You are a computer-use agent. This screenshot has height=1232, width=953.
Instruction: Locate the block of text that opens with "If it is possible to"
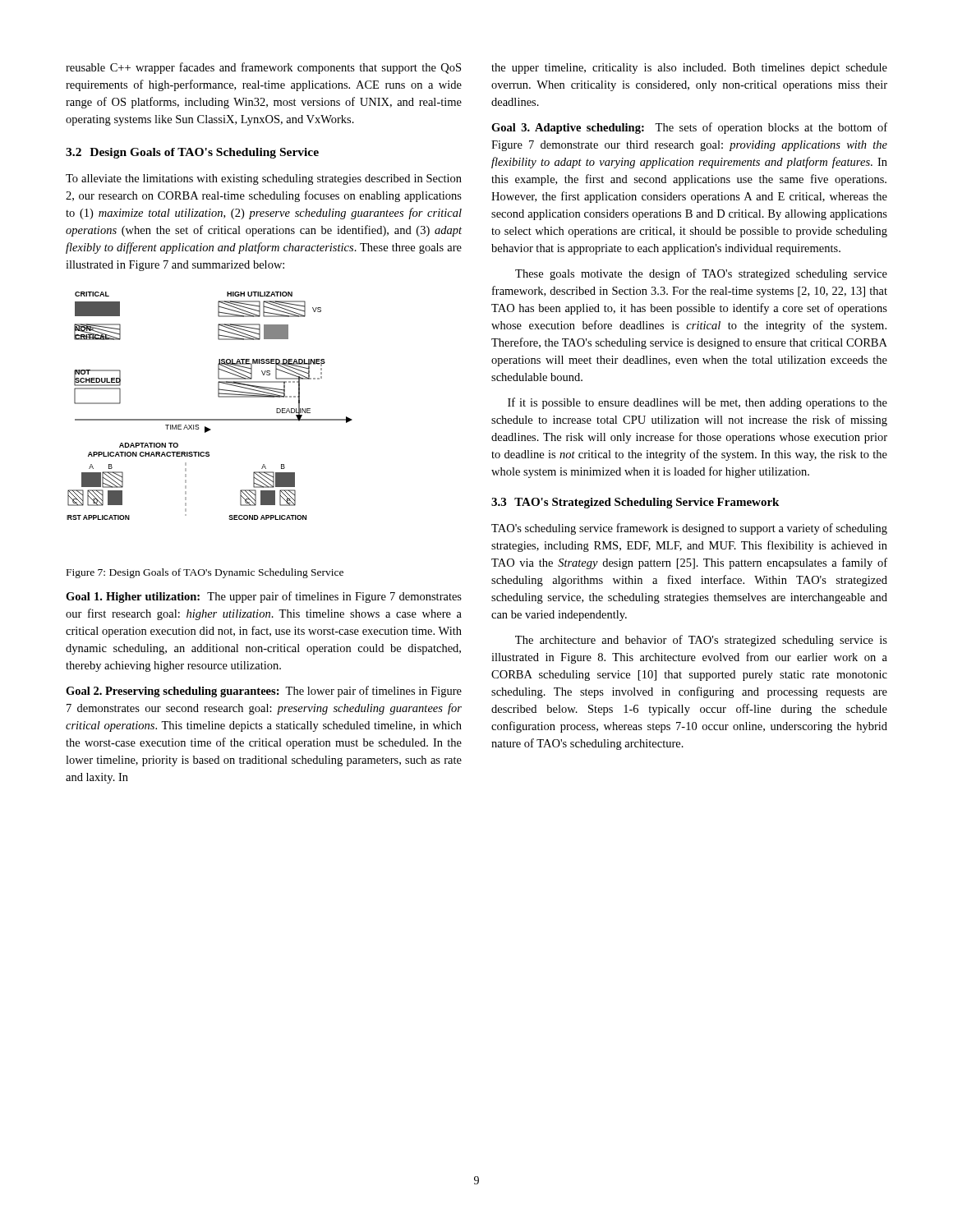pos(689,438)
